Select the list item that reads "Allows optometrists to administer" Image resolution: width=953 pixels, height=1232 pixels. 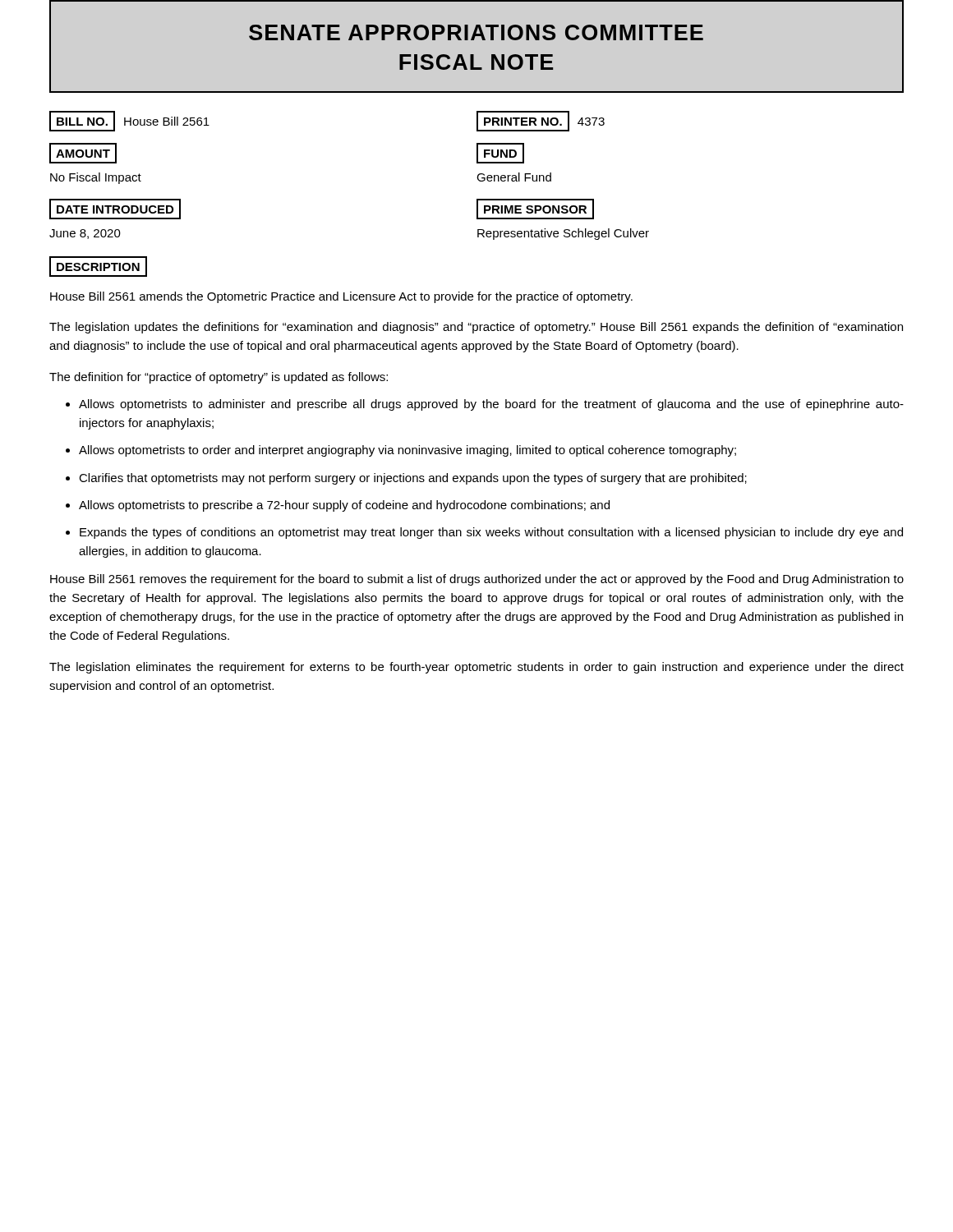point(491,413)
